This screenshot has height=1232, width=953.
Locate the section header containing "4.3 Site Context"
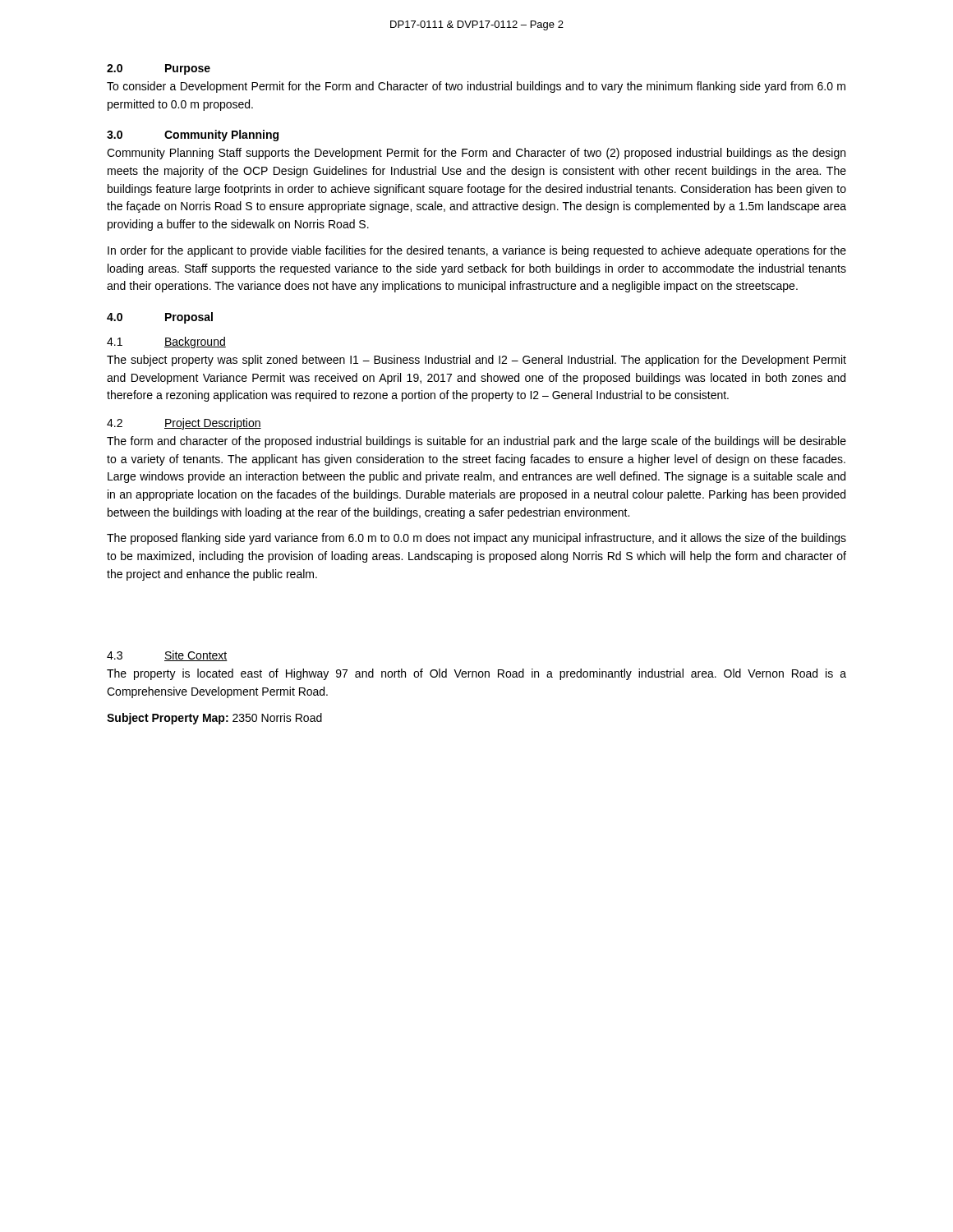167,656
